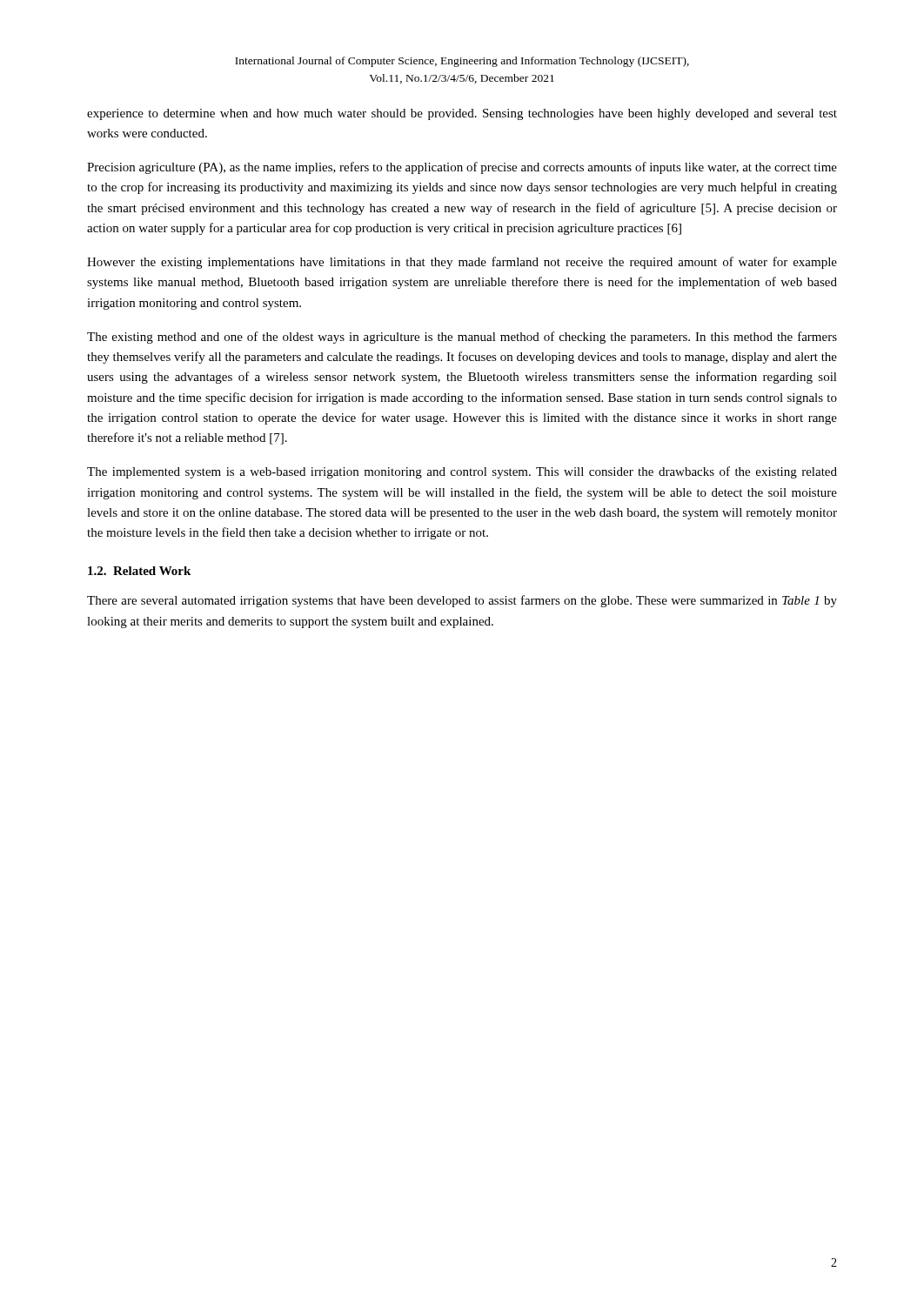Find the region starting "1.2. Related Work"
The height and width of the screenshot is (1305, 924).
139,571
